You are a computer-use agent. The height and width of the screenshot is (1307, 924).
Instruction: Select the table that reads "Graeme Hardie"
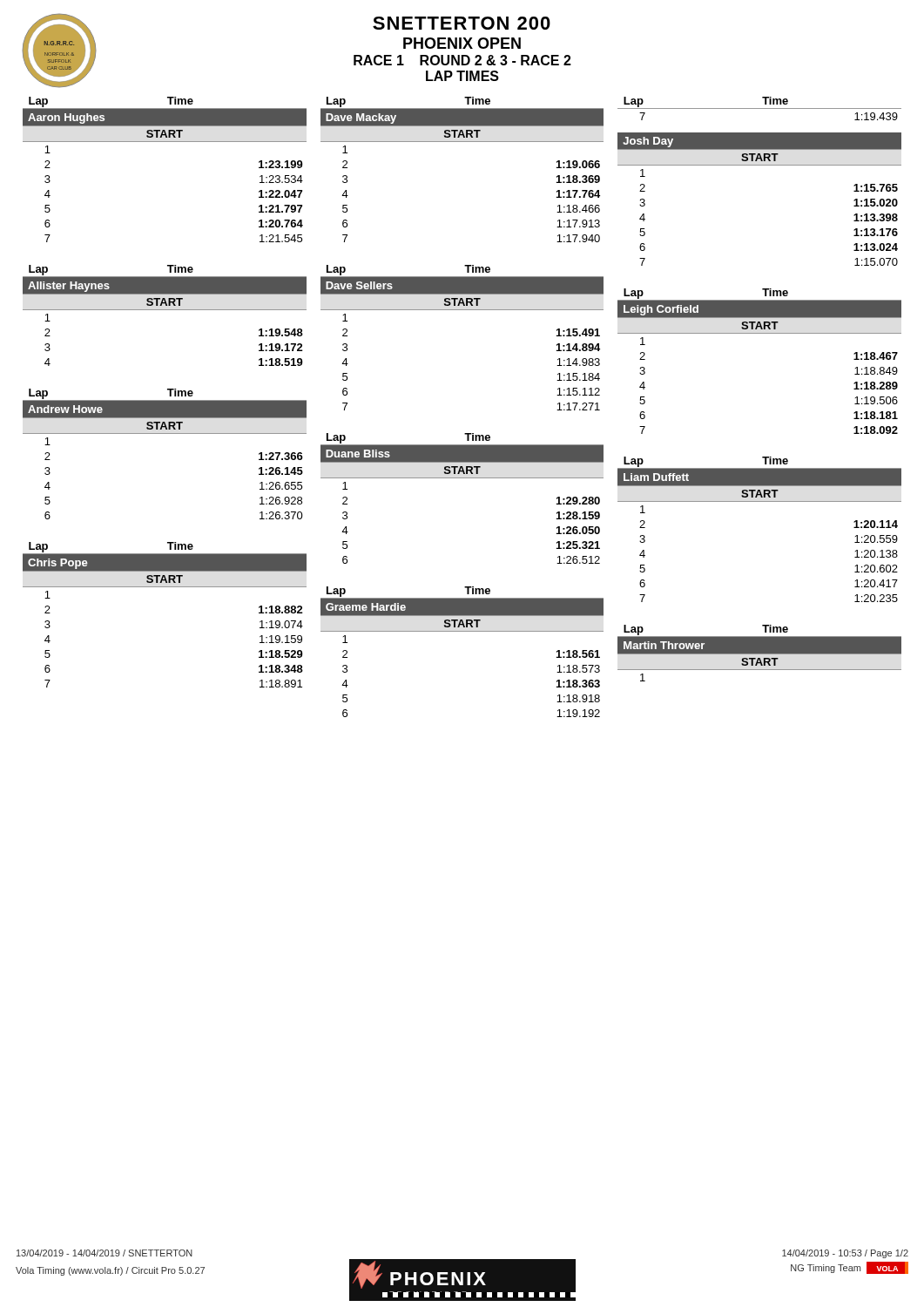pyautogui.click(x=462, y=652)
